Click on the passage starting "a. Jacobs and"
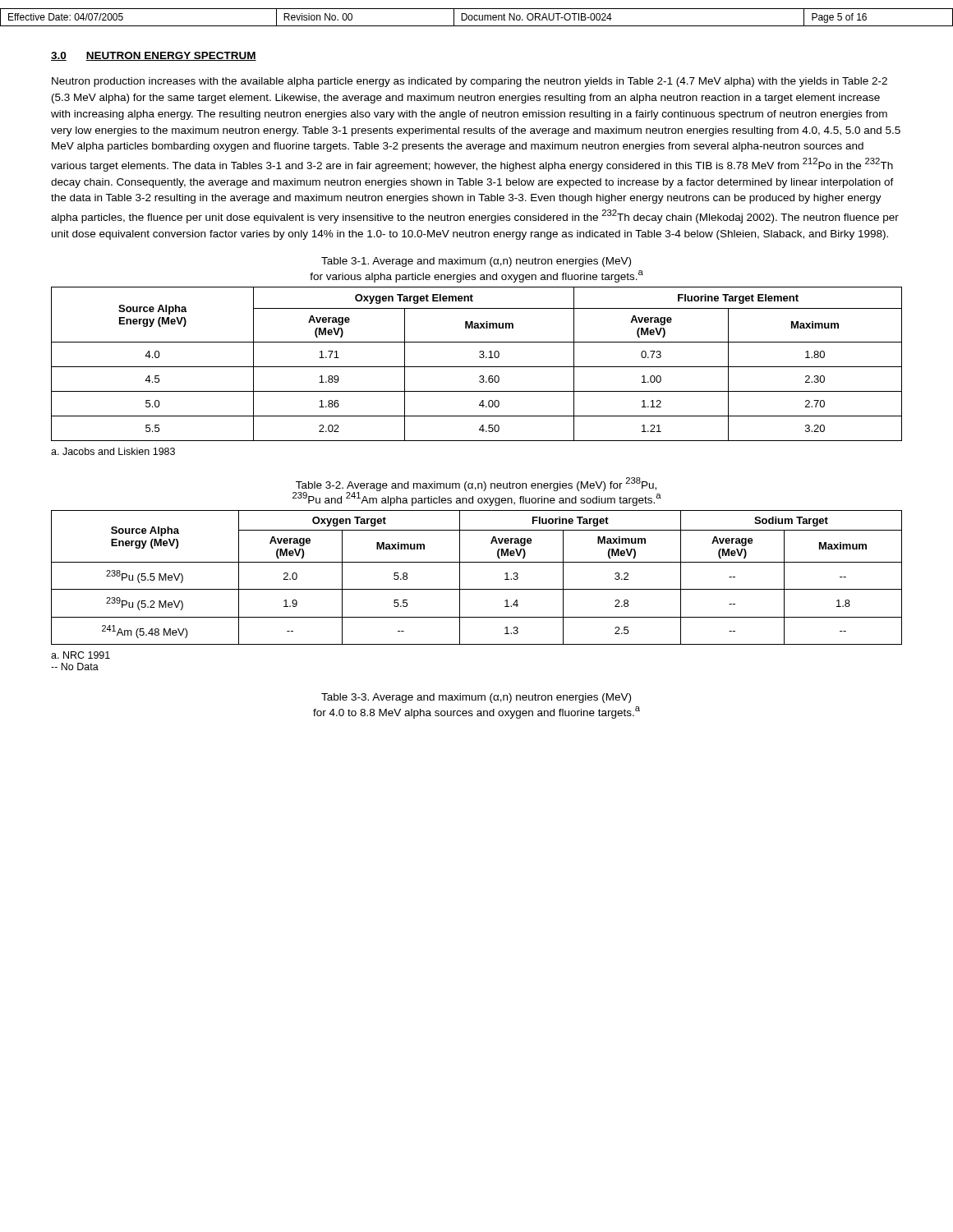The image size is (953, 1232). [113, 452]
